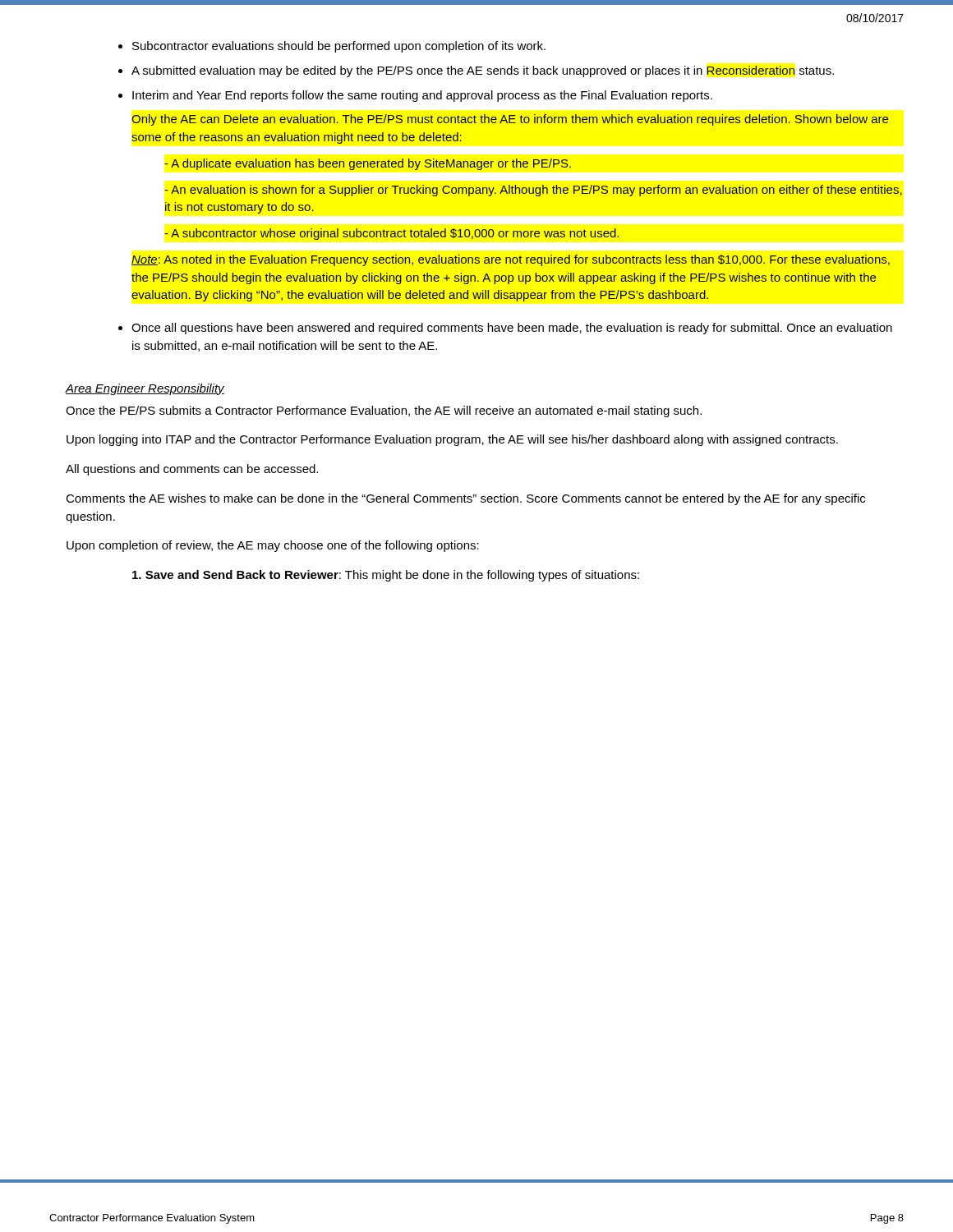This screenshot has height=1232, width=953.
Task: Find the block on this page that starts "A duplicate evaluation has been generated by SiteManager"
Action: coord(368,163)
